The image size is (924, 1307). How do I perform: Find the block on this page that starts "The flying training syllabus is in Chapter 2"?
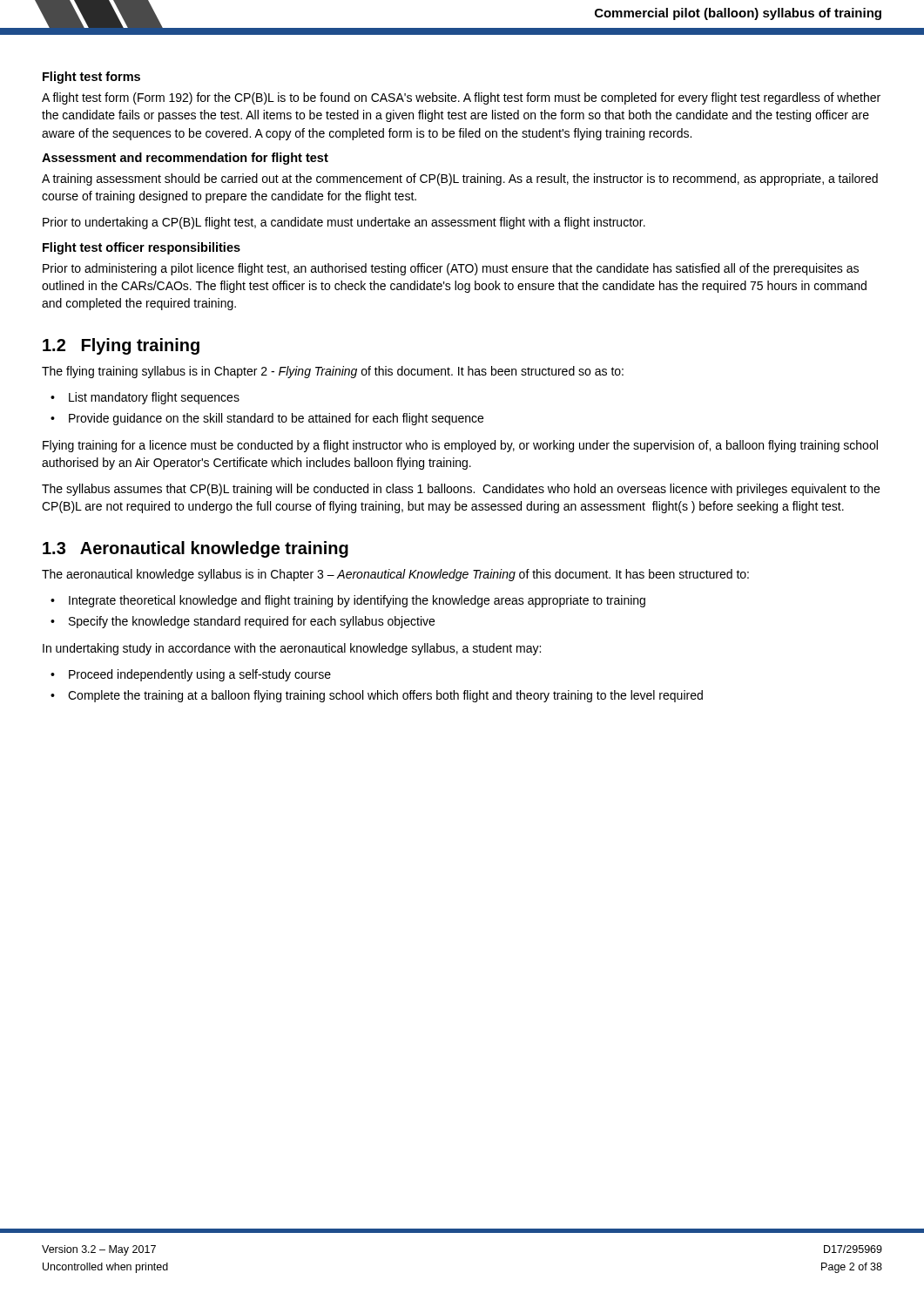point(333,371)
